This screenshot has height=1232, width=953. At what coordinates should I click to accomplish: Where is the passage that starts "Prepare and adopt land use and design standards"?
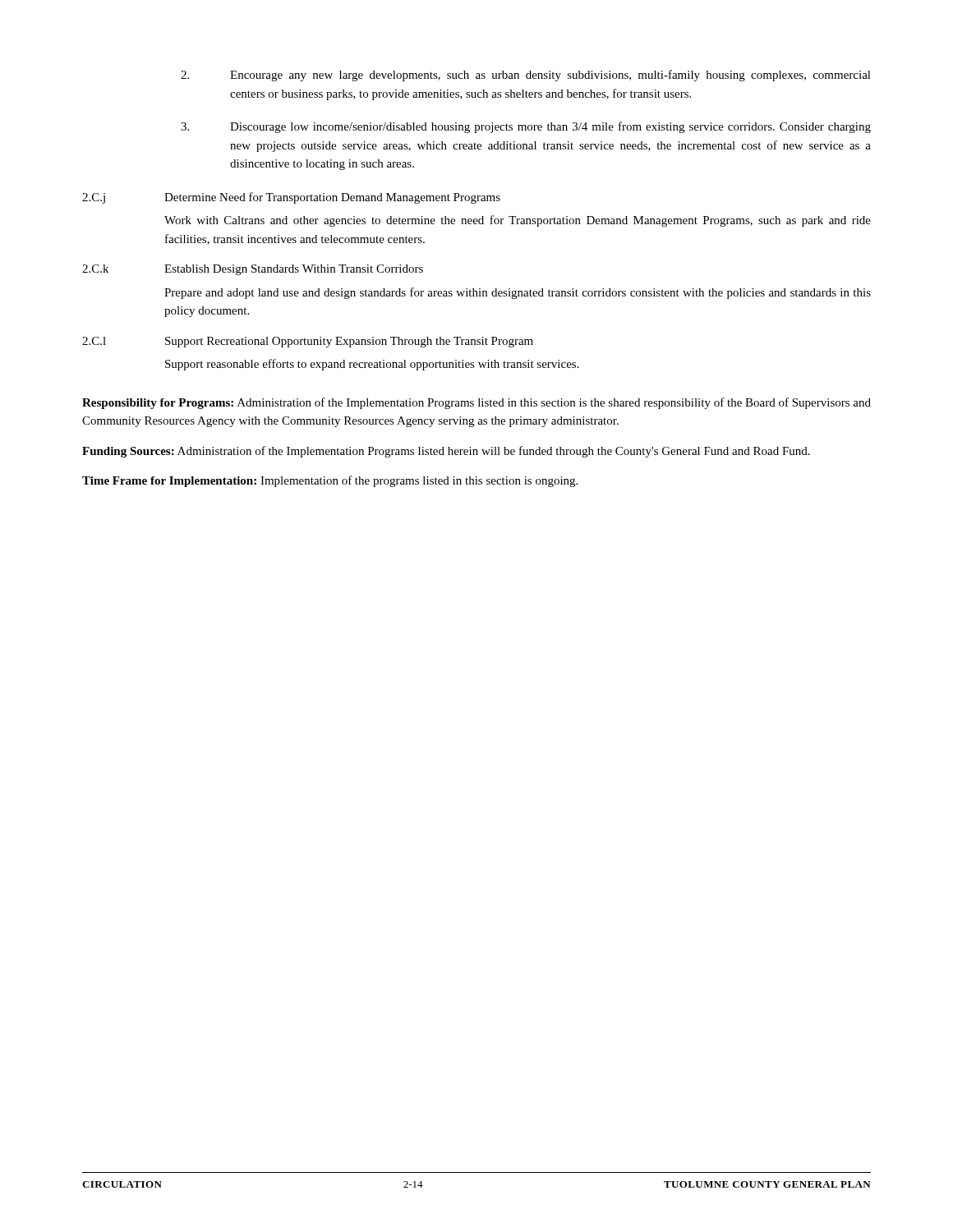[518, 301]
